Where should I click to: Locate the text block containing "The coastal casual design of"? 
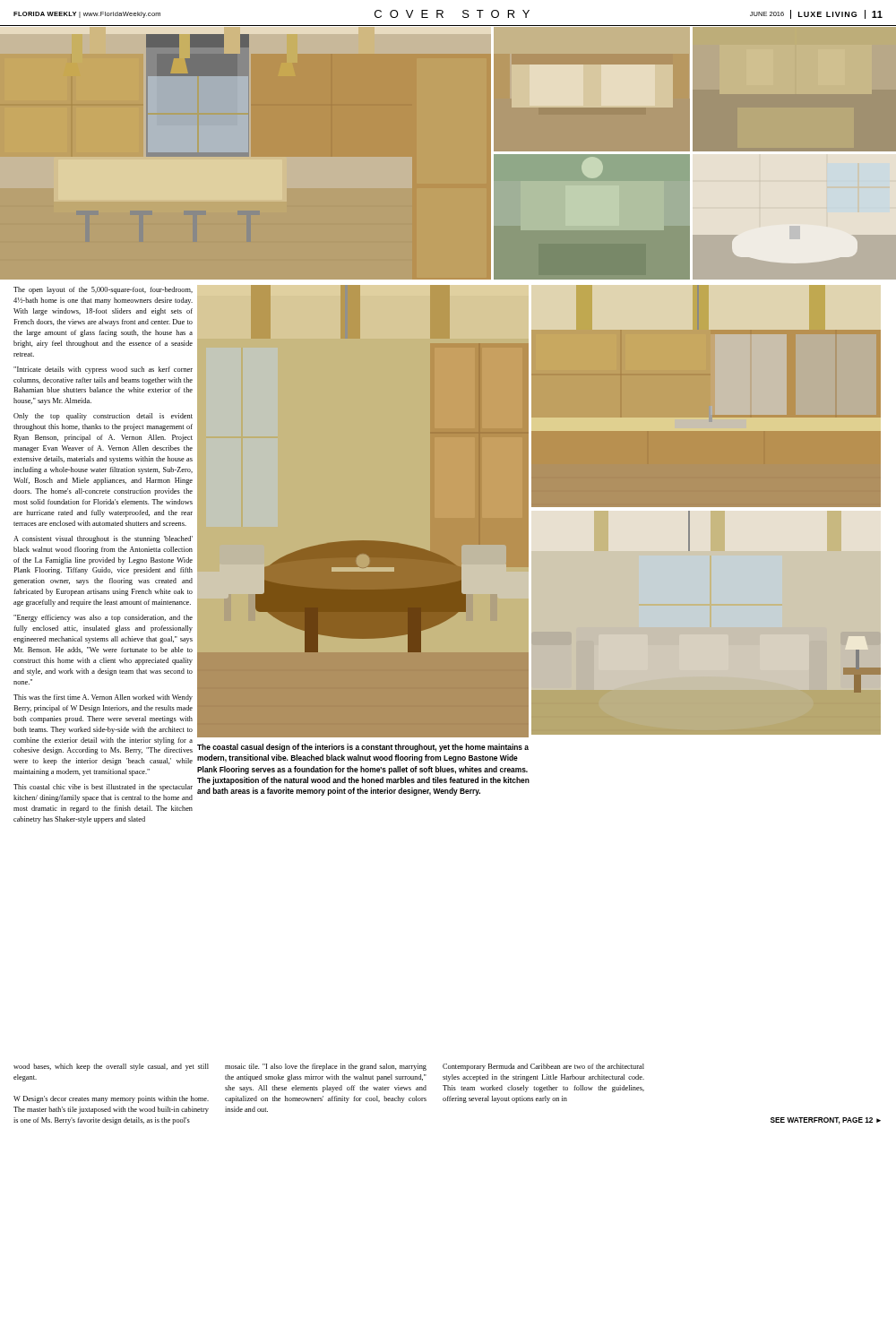click(x=364, y=769)
